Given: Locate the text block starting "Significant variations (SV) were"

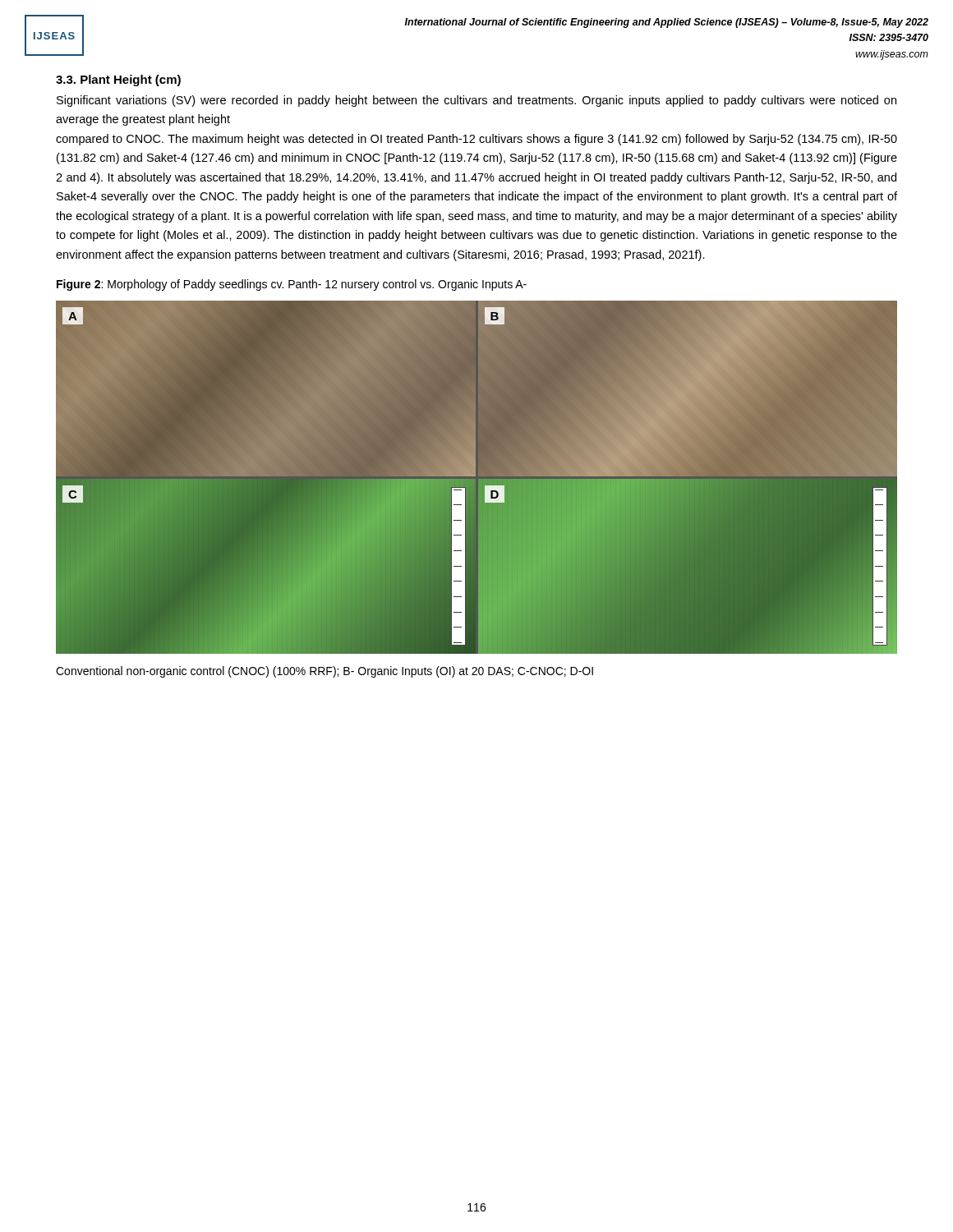Looking at the screenshot, I should (476, 177).
